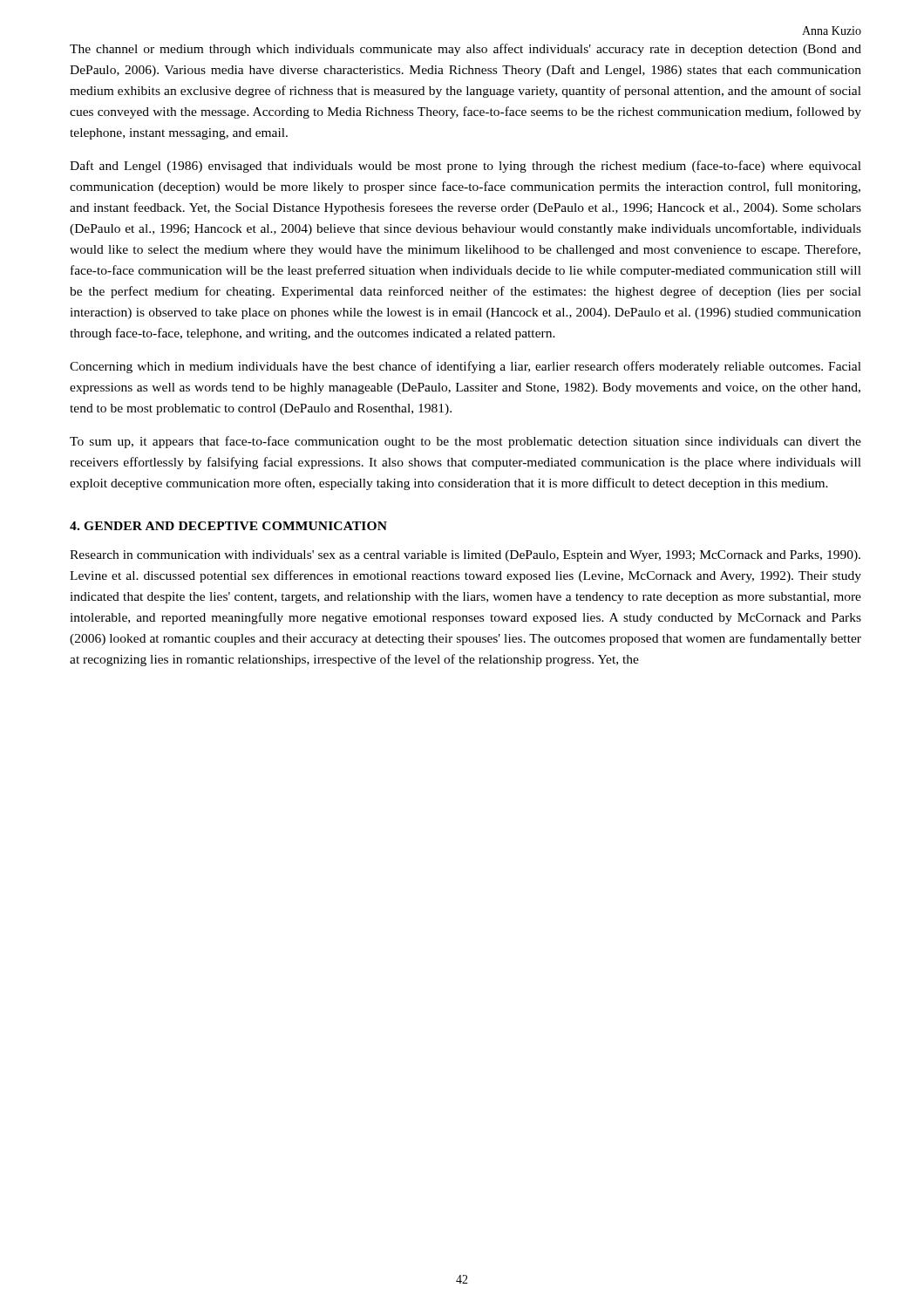Select the block starting "To sum up, it appears"
This screenshot has height=1308, width=924.
click(x=466, y=462)
